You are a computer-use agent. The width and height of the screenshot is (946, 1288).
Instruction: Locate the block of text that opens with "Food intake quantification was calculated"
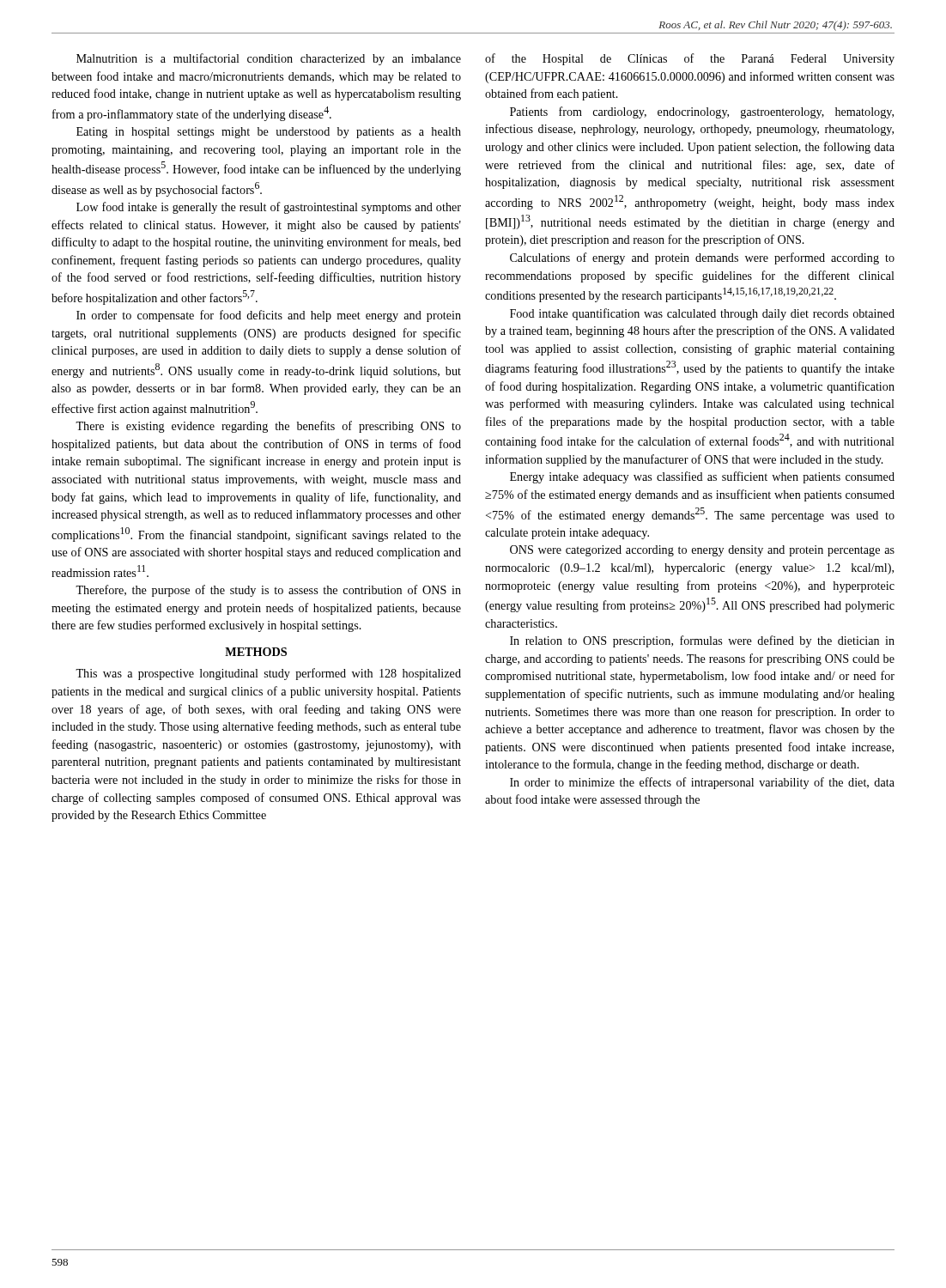pyautogui.click(x=690, y=386)
